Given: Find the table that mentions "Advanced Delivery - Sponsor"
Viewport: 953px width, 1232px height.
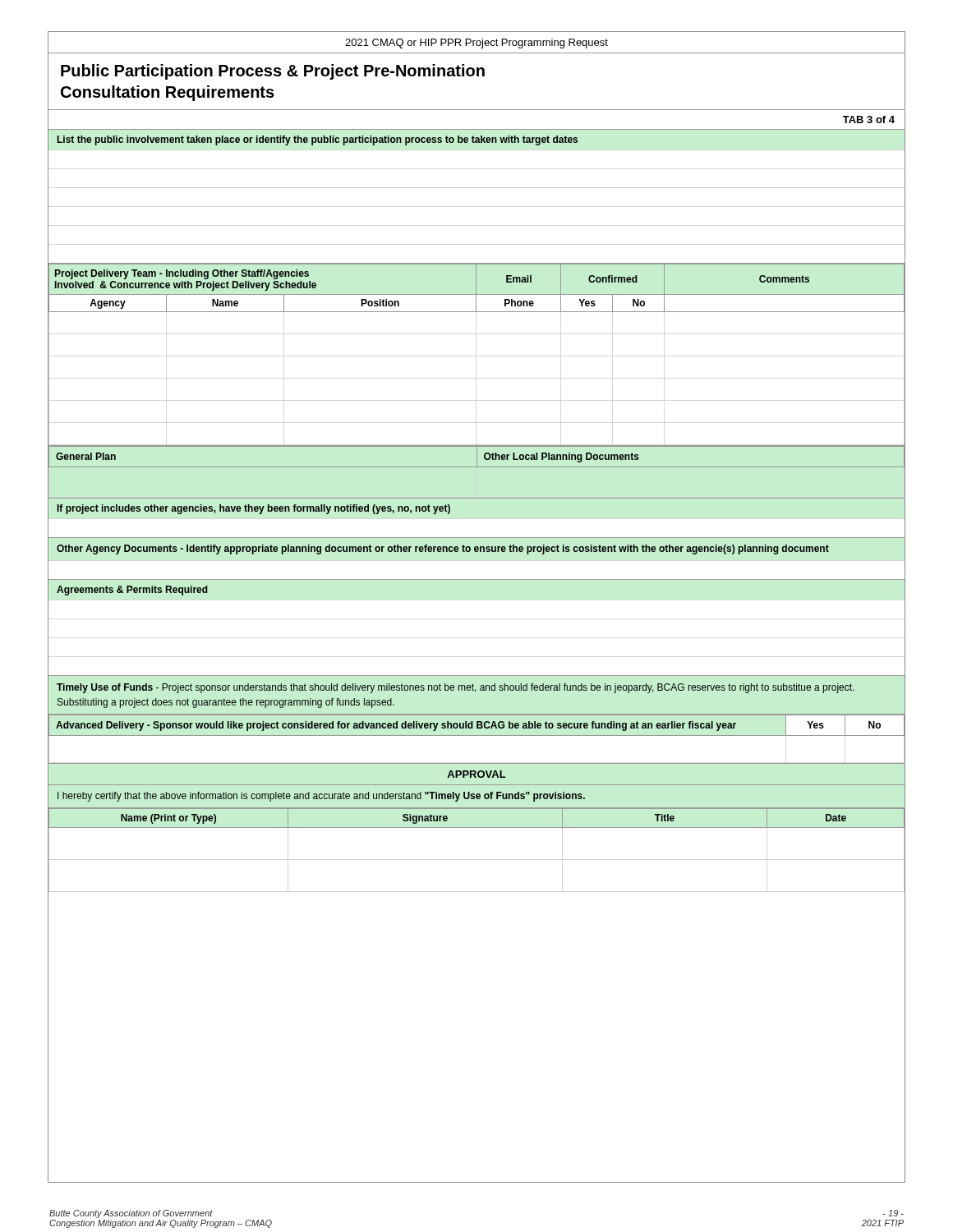Looking at the screenshot, I should pos(476,739).
